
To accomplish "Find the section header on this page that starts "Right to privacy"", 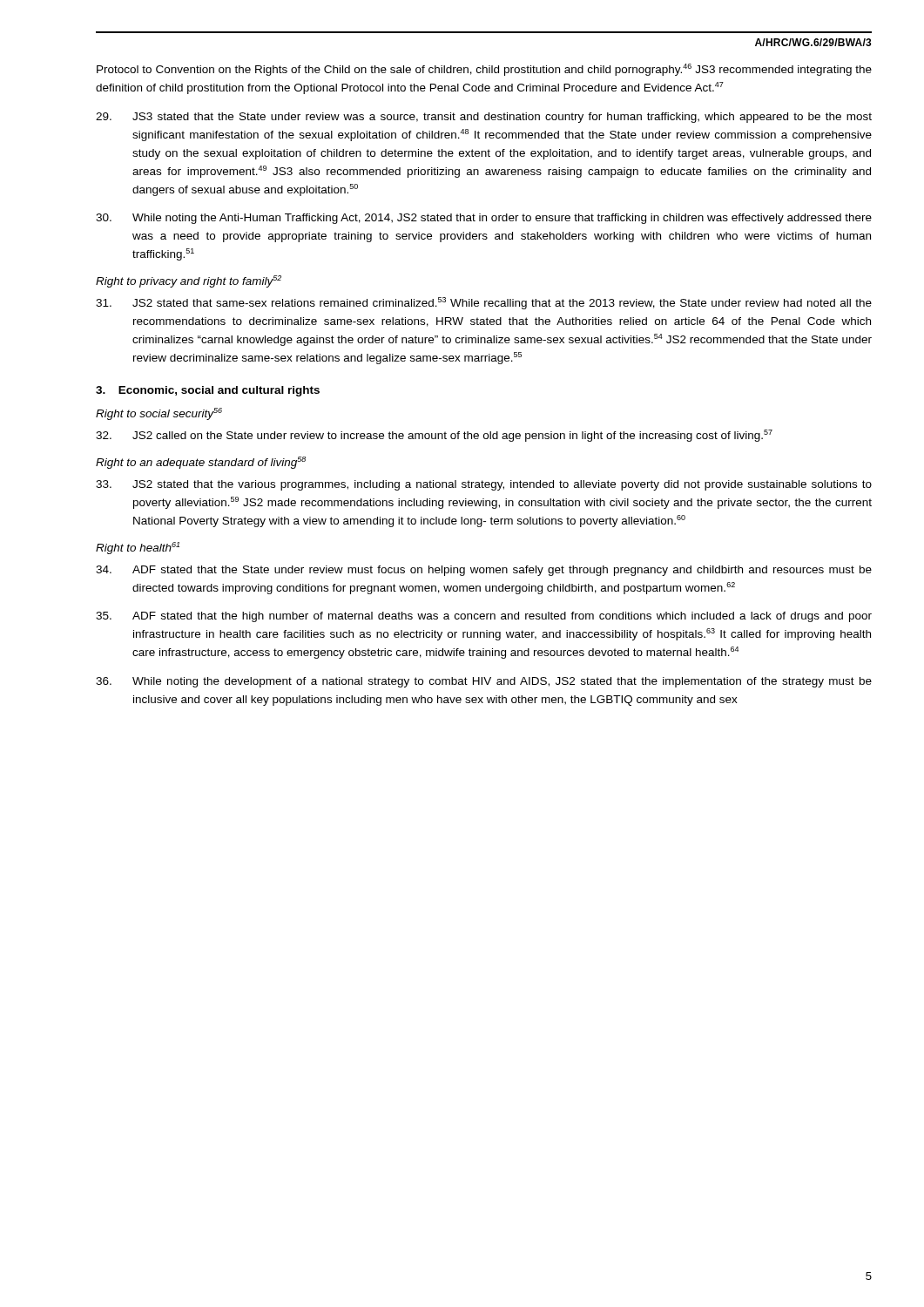I will pyautogui.click(x=189, y=281).
